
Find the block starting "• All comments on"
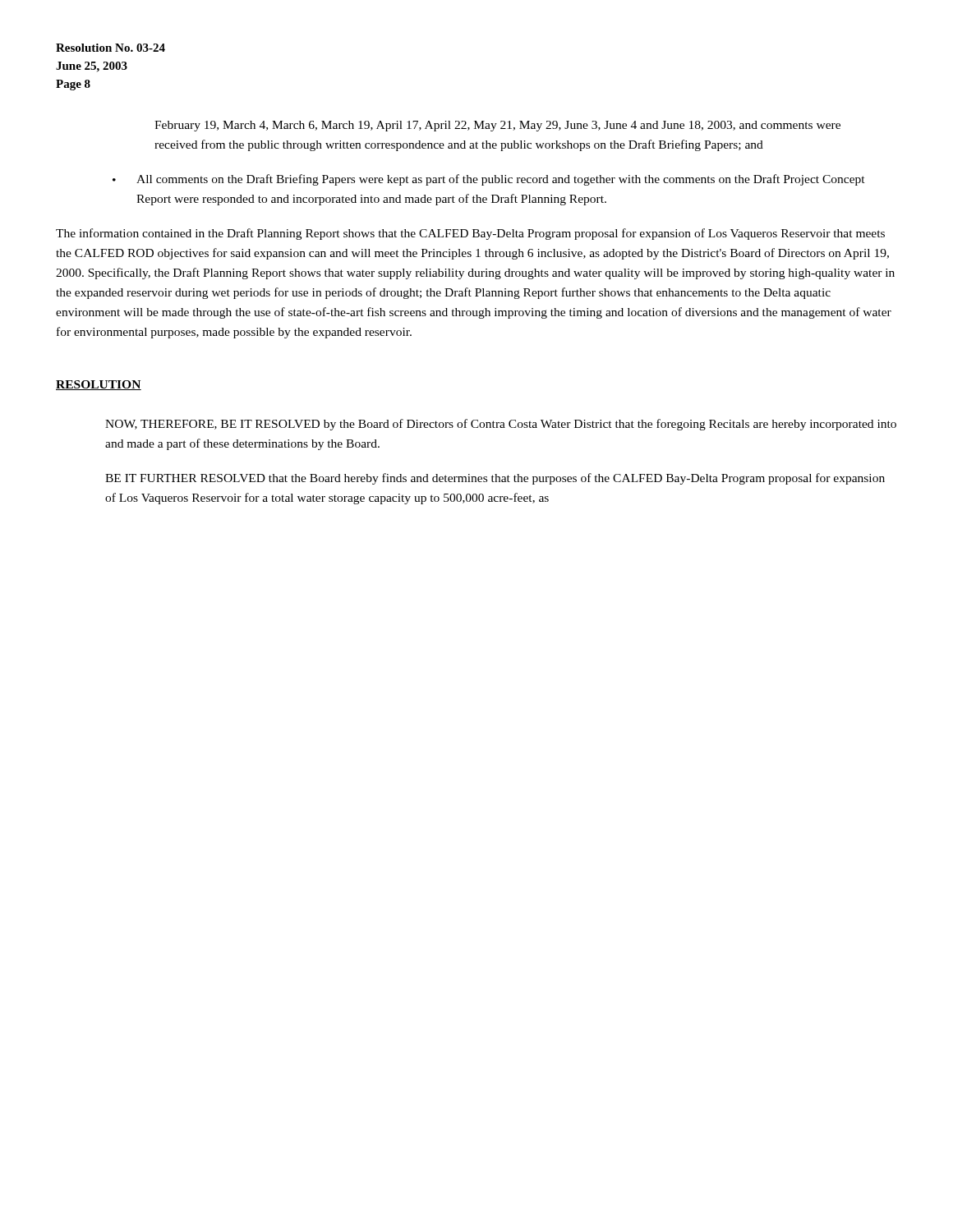click(x=492, y=189)
